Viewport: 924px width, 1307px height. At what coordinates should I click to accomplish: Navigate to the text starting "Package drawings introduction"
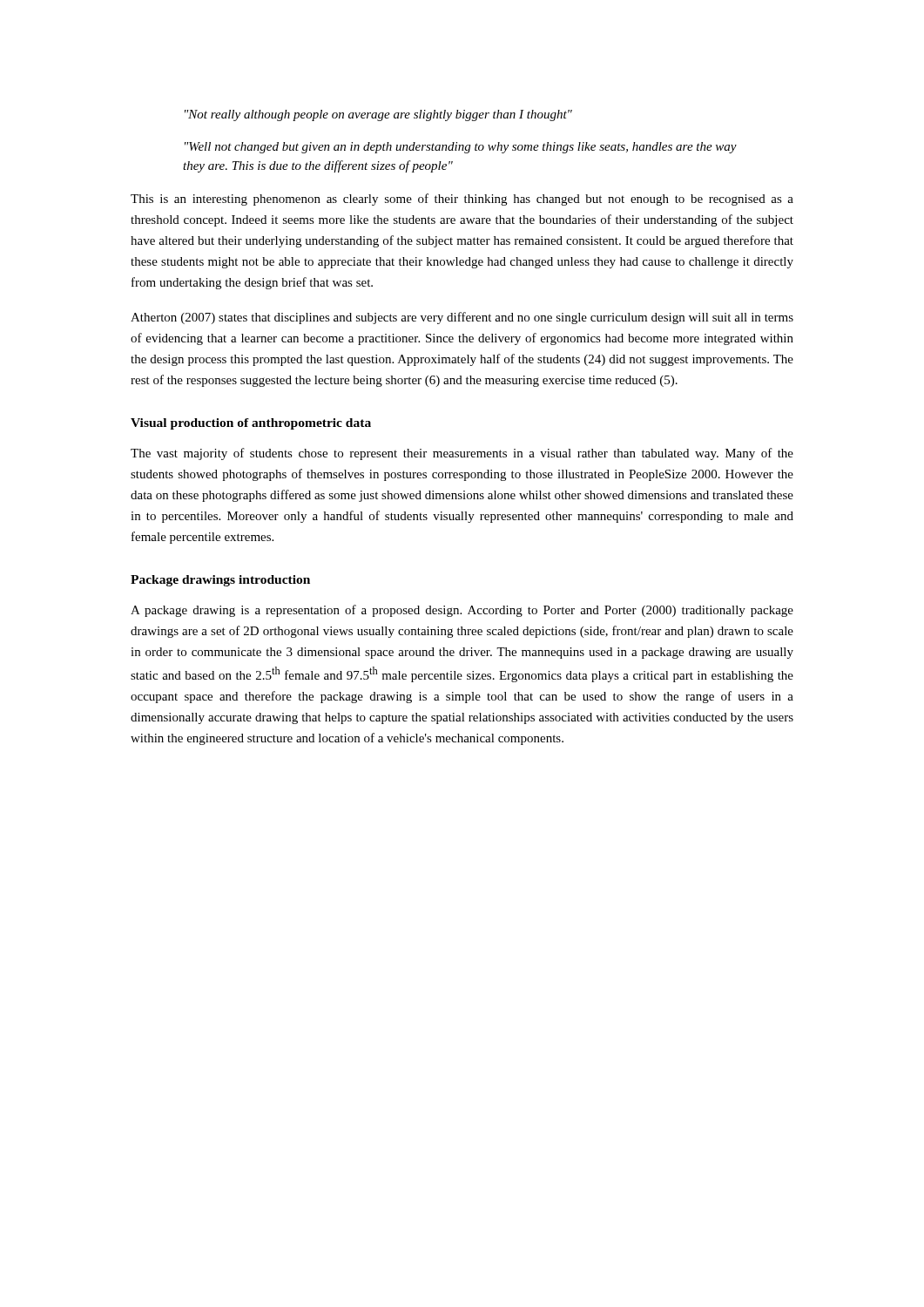coord(221,579)
